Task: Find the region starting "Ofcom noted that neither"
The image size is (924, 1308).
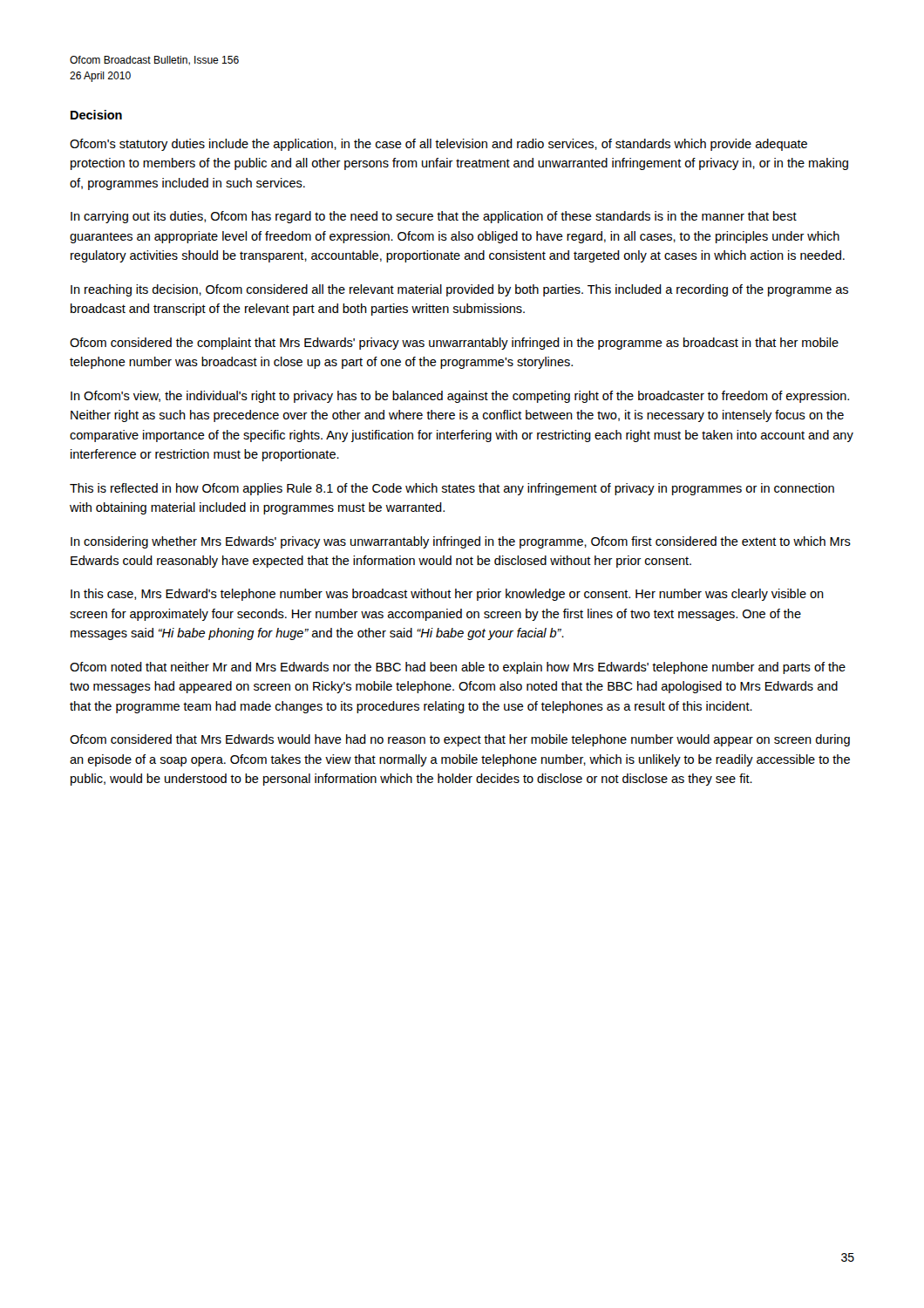Action: pos(458,687)
